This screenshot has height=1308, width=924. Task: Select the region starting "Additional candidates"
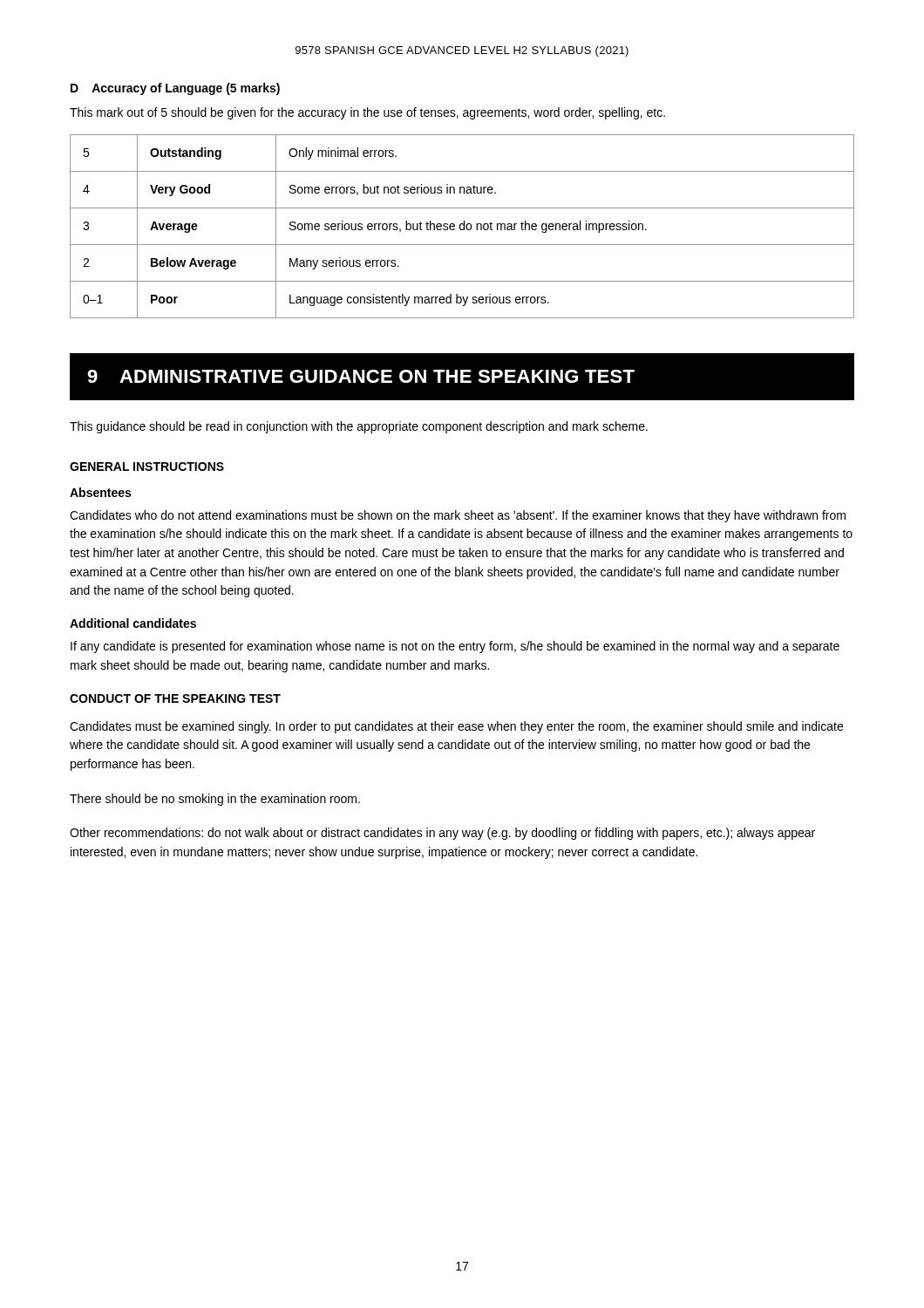133,624
